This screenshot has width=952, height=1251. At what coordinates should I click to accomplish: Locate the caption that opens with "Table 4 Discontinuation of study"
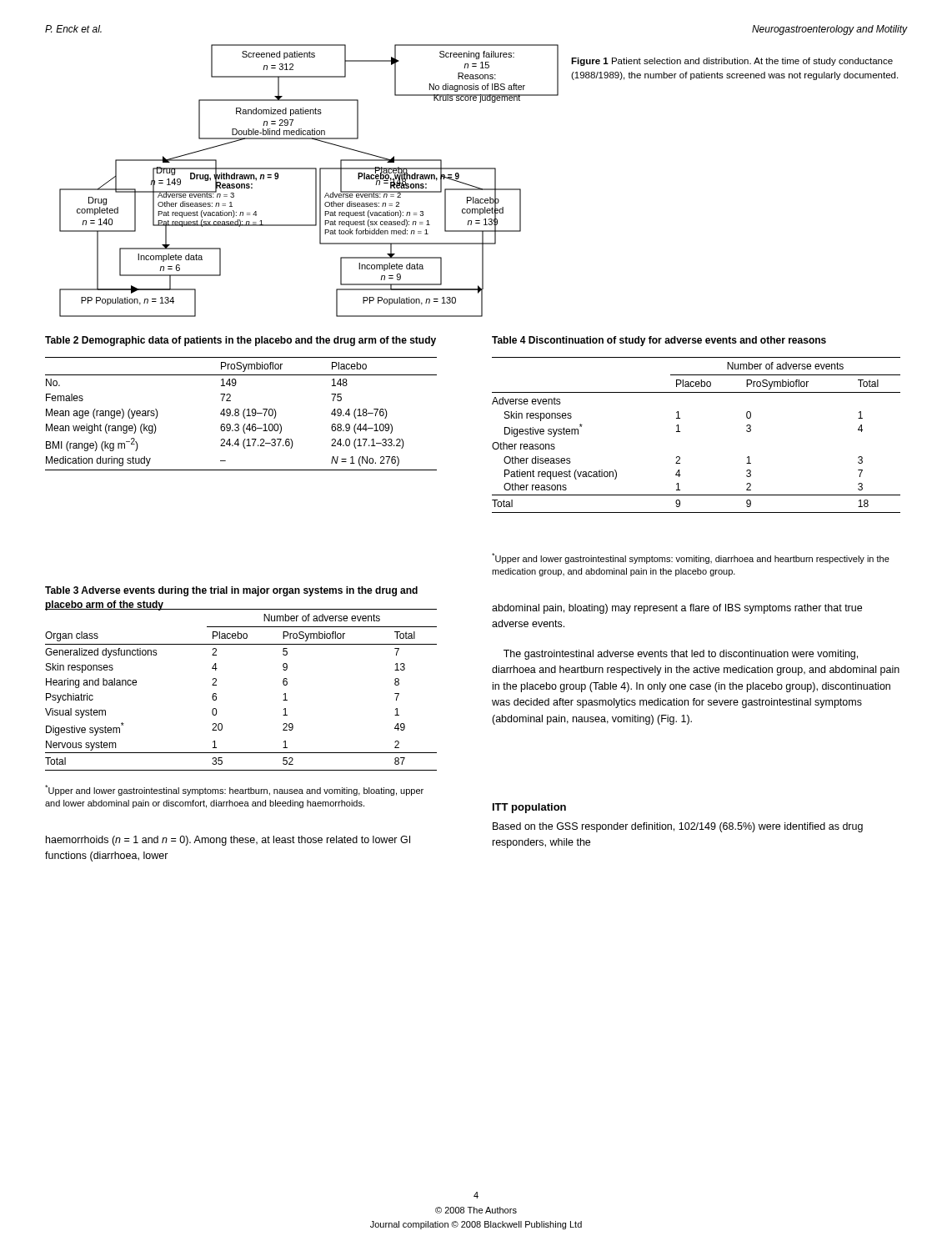point(659,340)
